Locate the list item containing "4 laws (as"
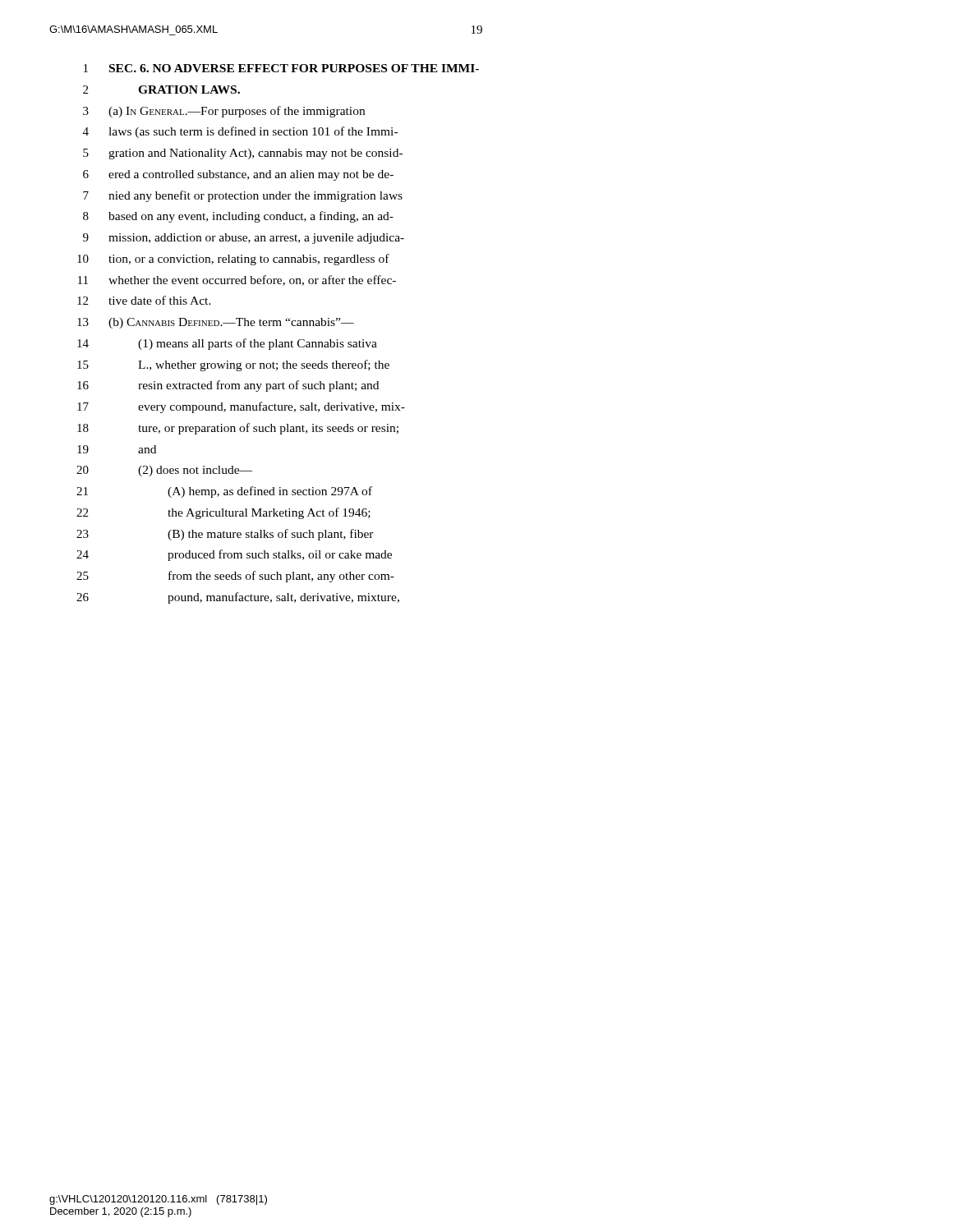The image size is (953, 1232). [x=240, y=132]
